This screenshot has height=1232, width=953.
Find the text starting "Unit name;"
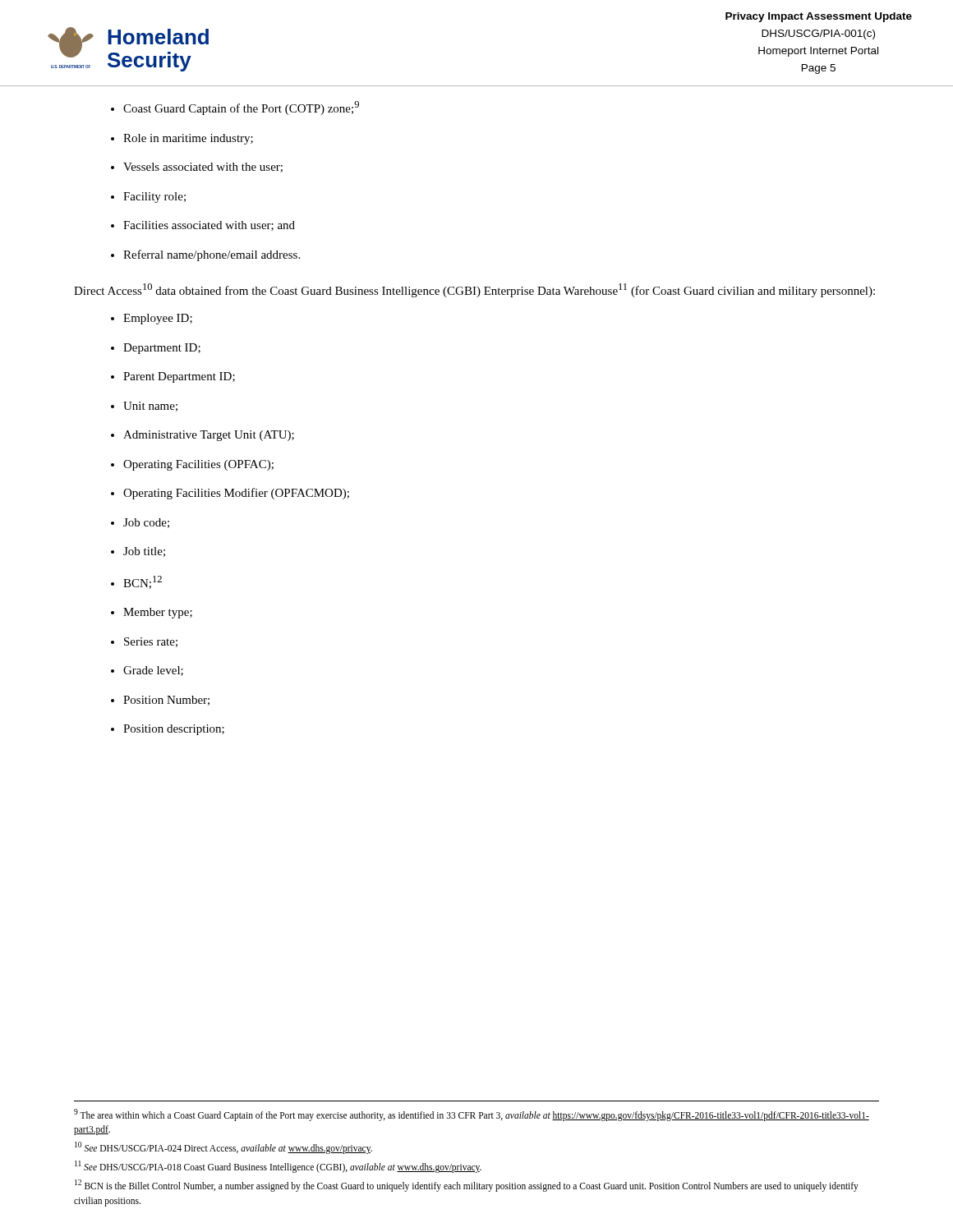tap(151, 405)
